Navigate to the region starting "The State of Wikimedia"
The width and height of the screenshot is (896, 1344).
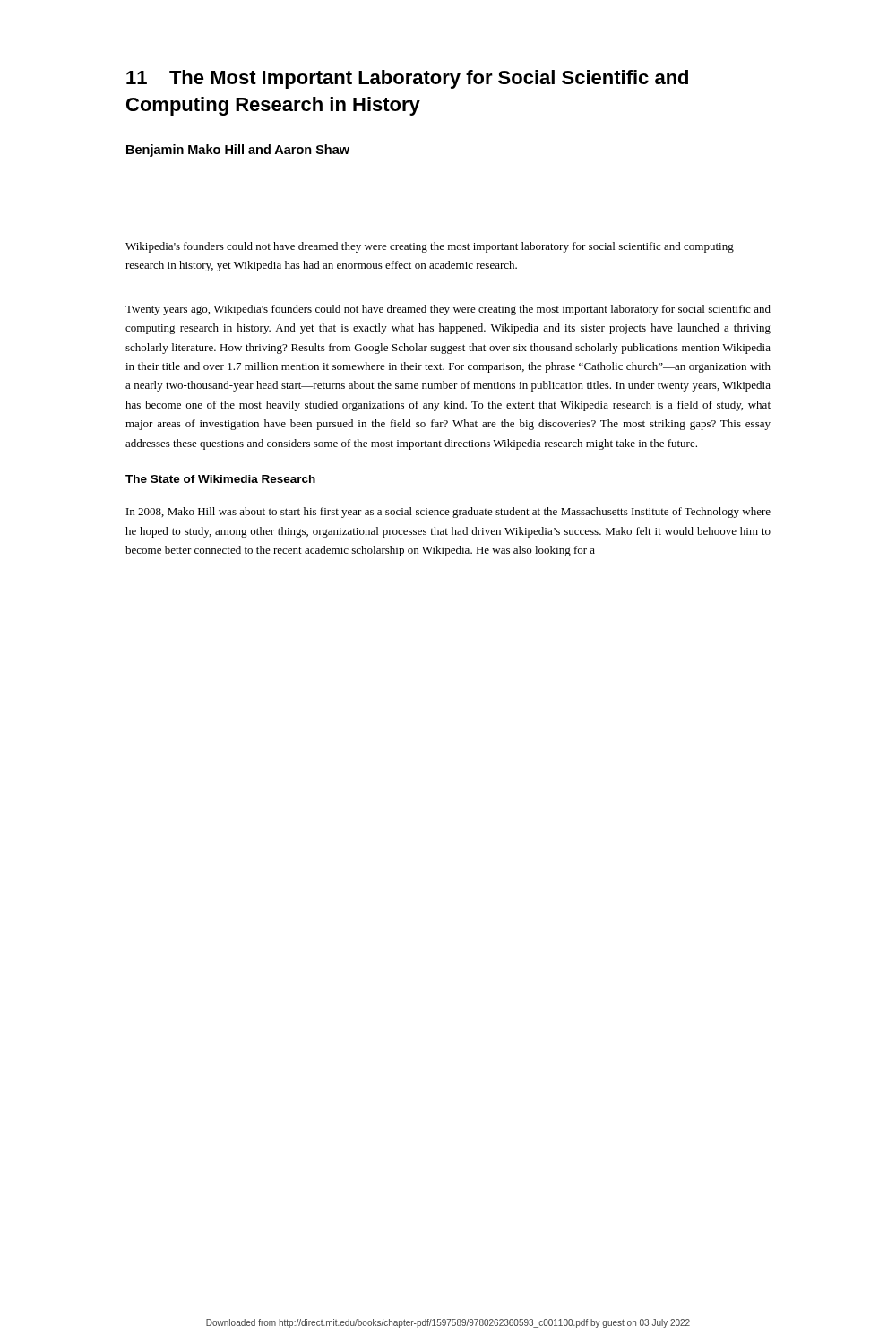(220, 479)
